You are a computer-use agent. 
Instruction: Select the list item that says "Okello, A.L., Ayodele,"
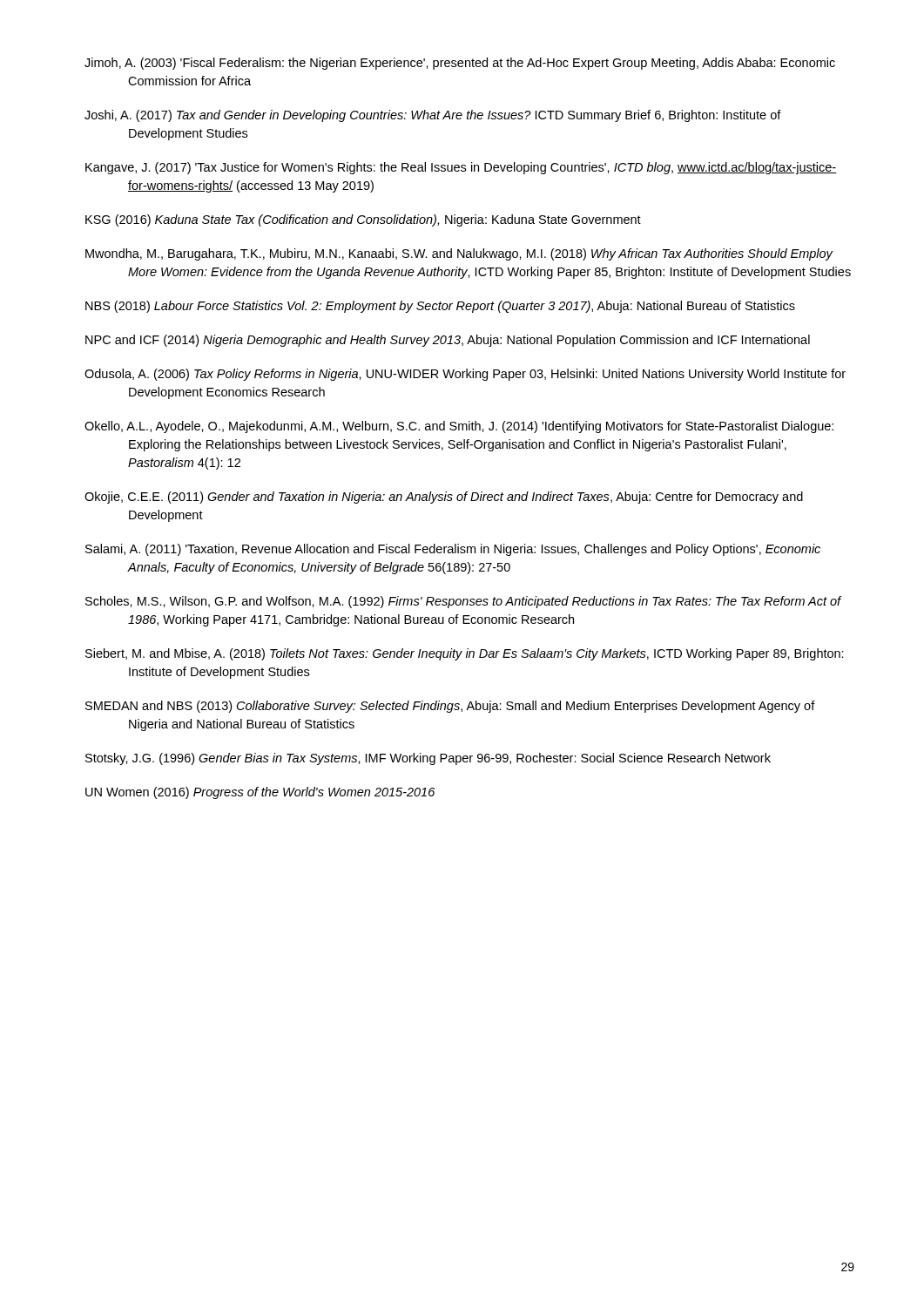pos(460,445)
